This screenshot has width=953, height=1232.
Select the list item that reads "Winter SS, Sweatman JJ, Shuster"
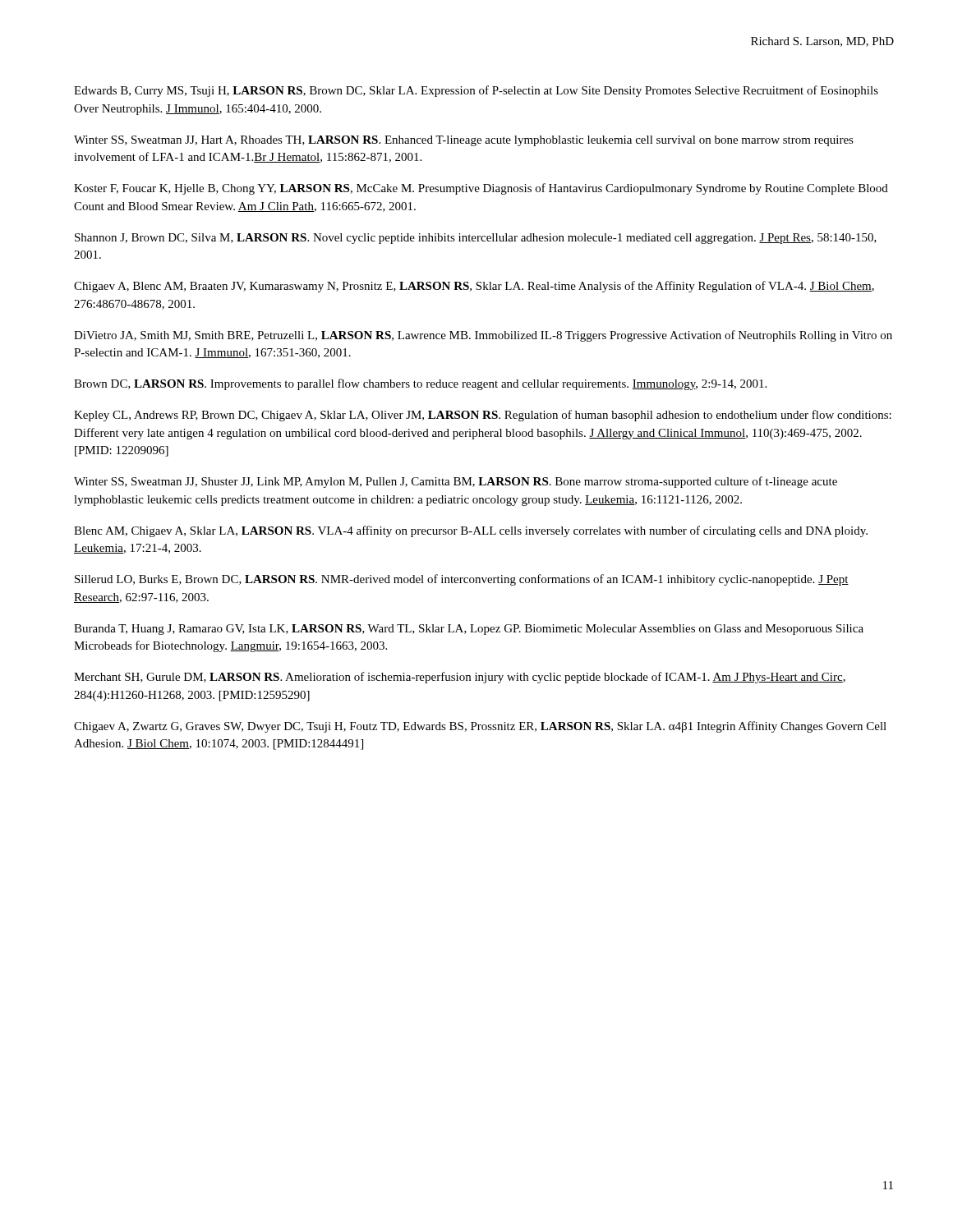tap(456, 490)
